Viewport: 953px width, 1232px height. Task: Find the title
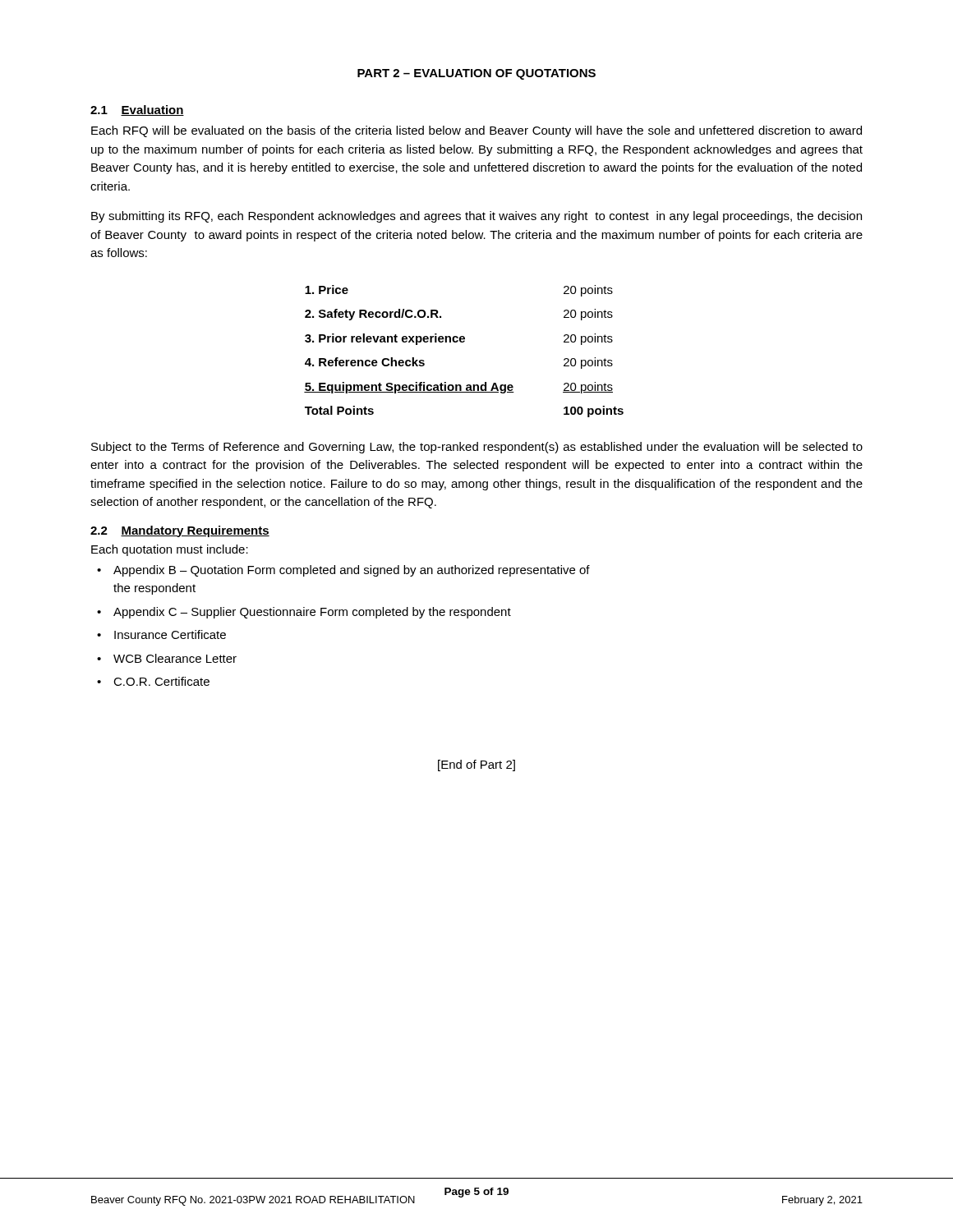click(476, 73)
